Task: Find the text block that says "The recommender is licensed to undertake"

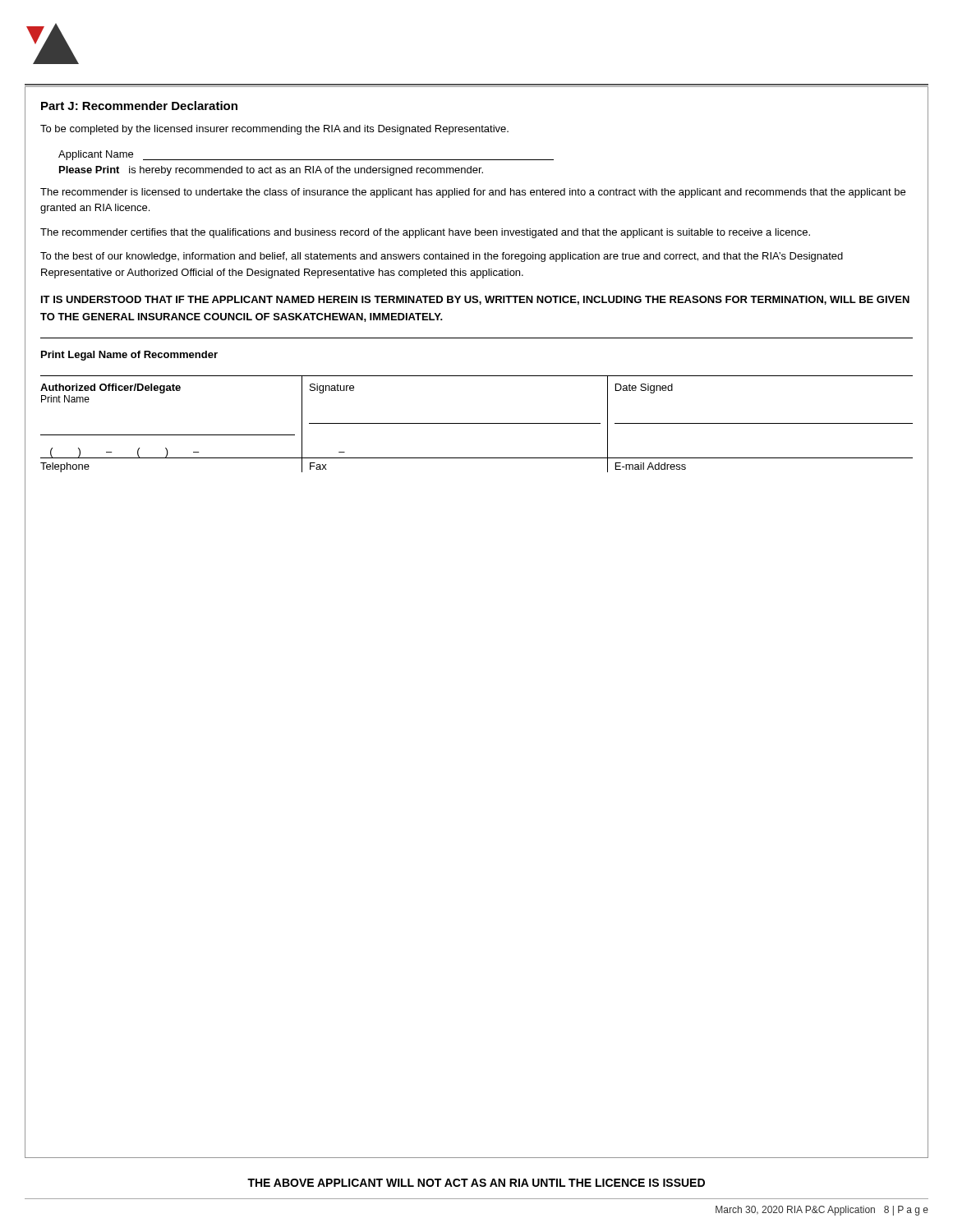Action: (x=476, y=200)
